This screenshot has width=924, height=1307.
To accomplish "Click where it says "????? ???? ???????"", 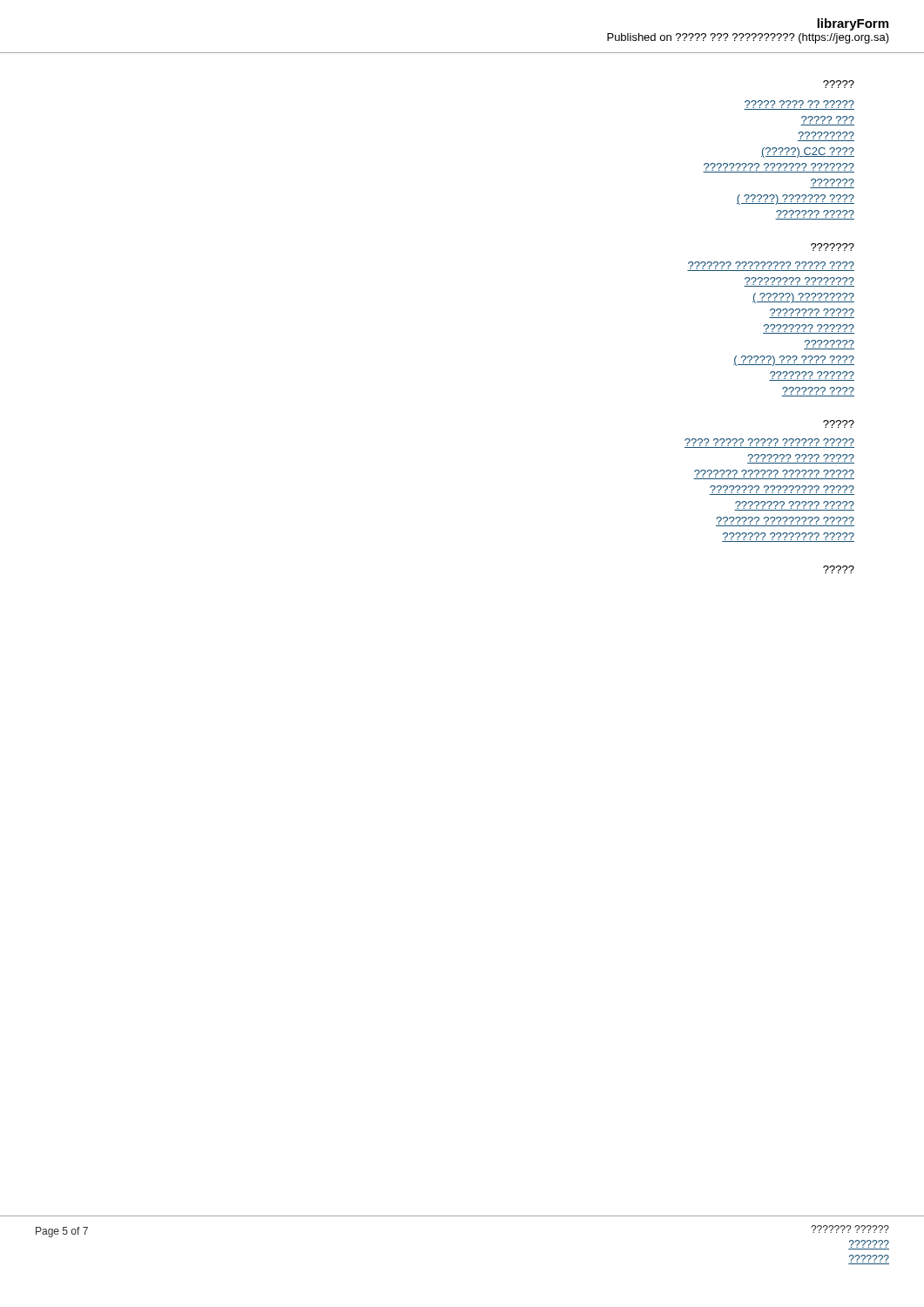I will click(x=801, y=459).
